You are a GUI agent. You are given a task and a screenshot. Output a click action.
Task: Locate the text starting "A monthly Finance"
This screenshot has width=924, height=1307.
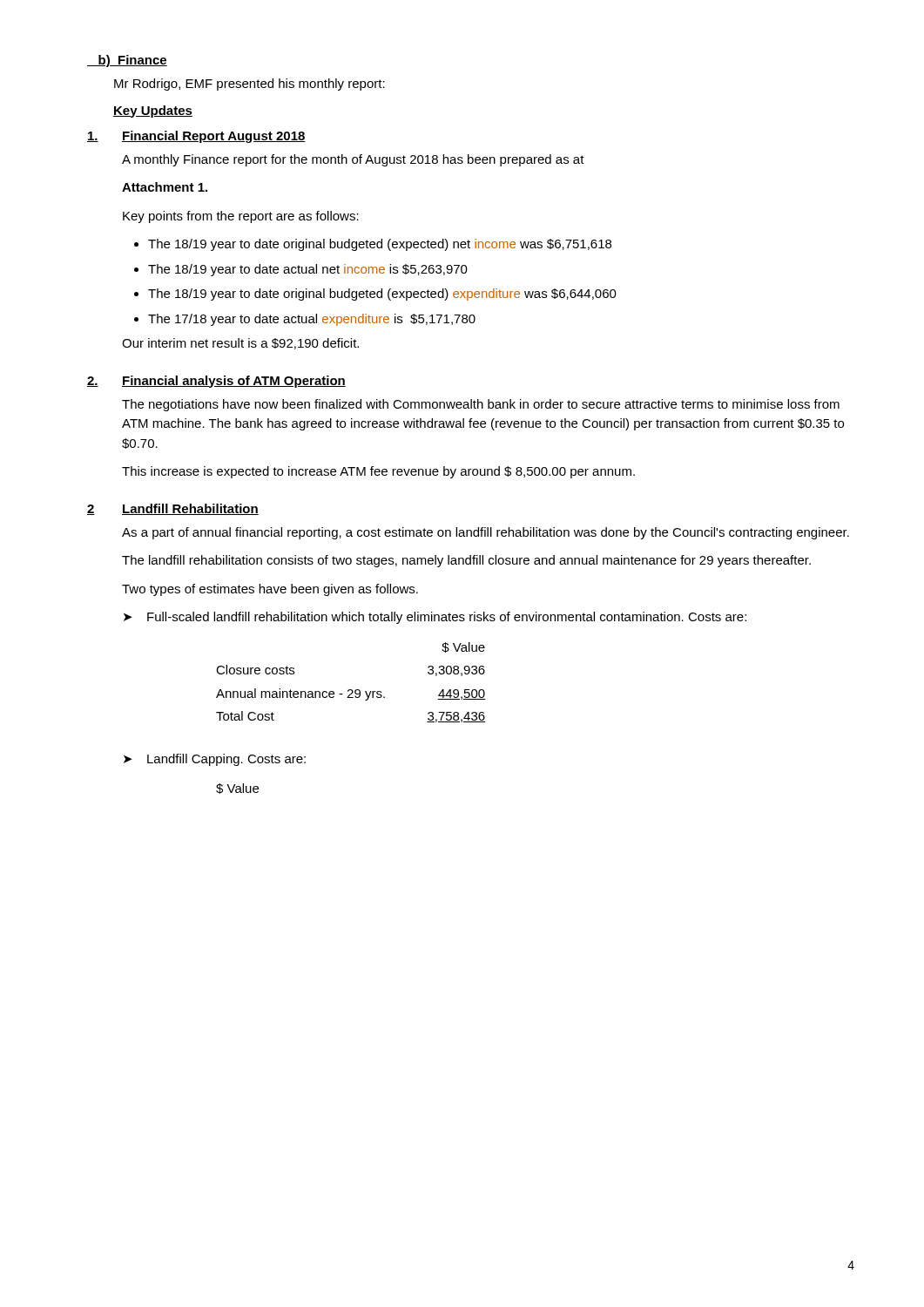tap(353, 159)
